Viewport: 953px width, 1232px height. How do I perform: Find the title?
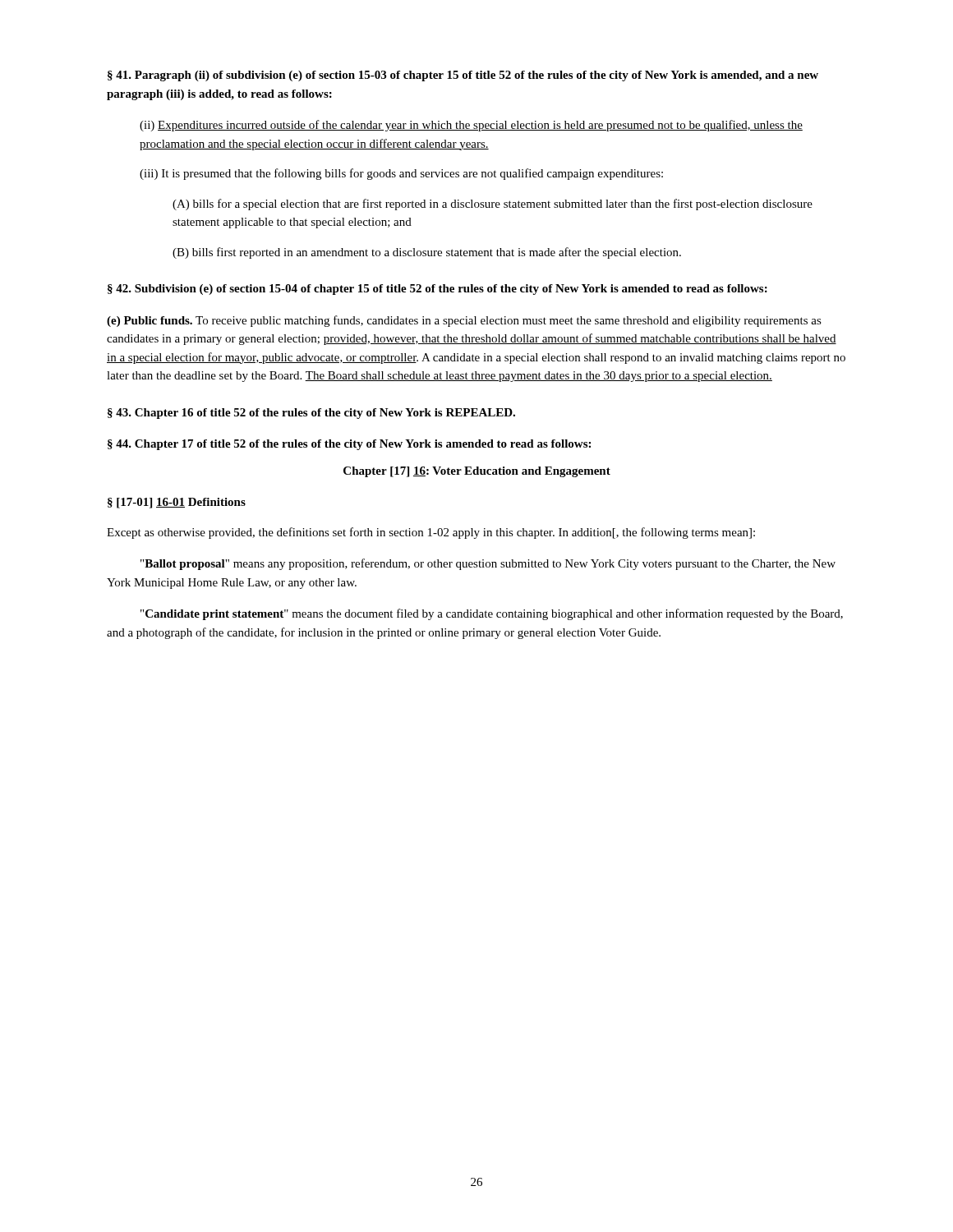coord(476,470)
